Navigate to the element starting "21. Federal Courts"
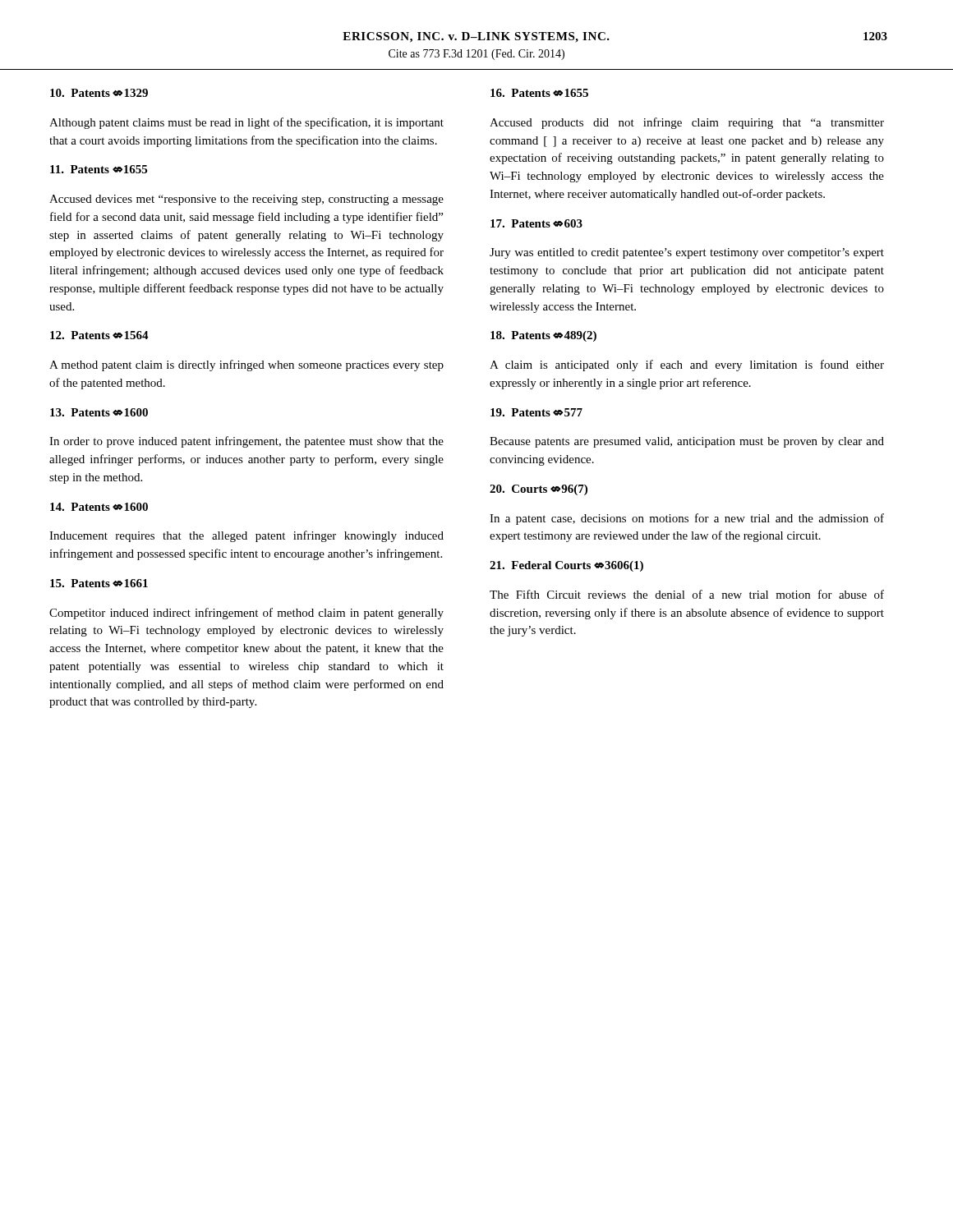Screen dimensions: 1232x953 566,566
